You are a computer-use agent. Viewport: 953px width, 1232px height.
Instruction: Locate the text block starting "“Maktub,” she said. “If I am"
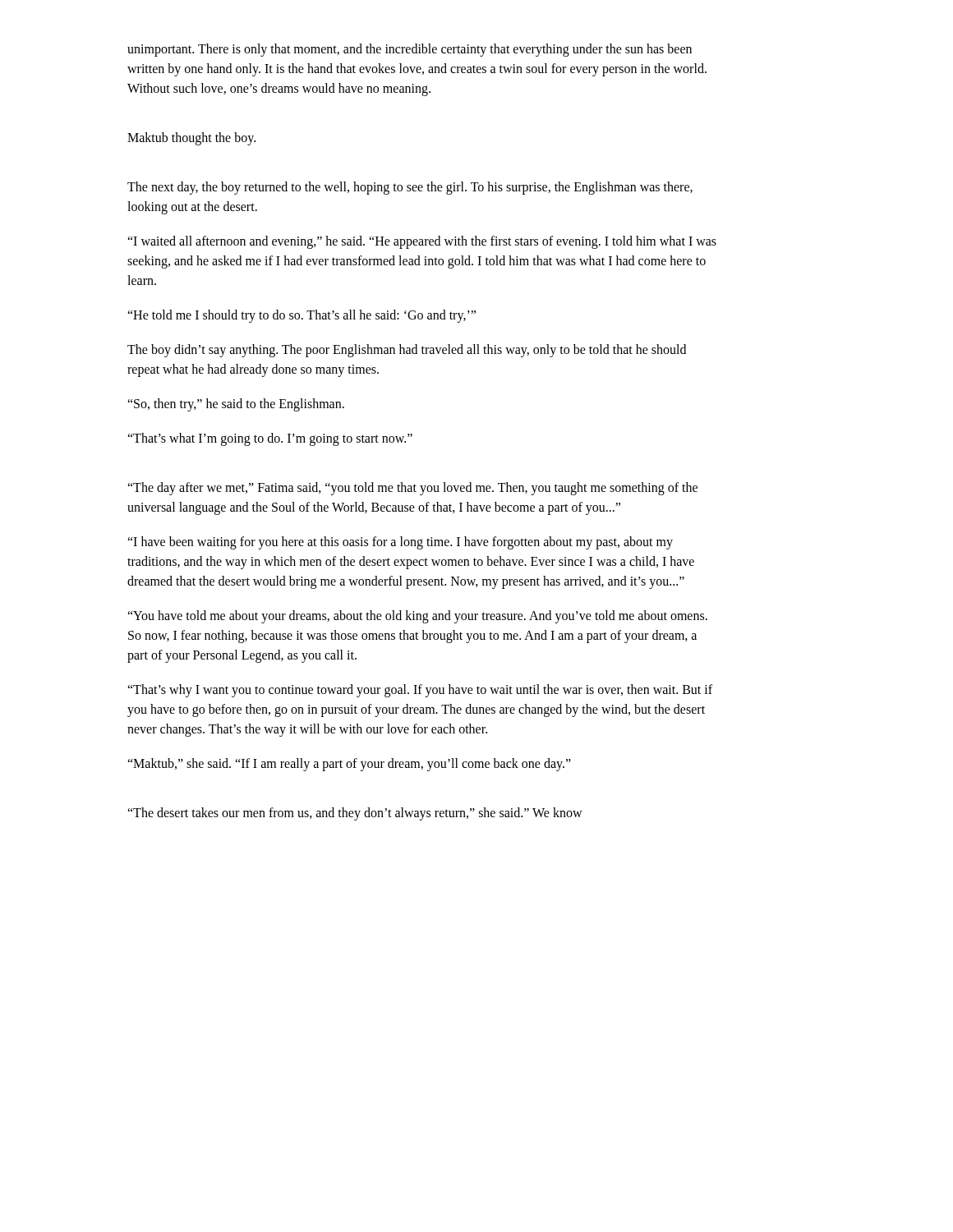click(349, 763)
